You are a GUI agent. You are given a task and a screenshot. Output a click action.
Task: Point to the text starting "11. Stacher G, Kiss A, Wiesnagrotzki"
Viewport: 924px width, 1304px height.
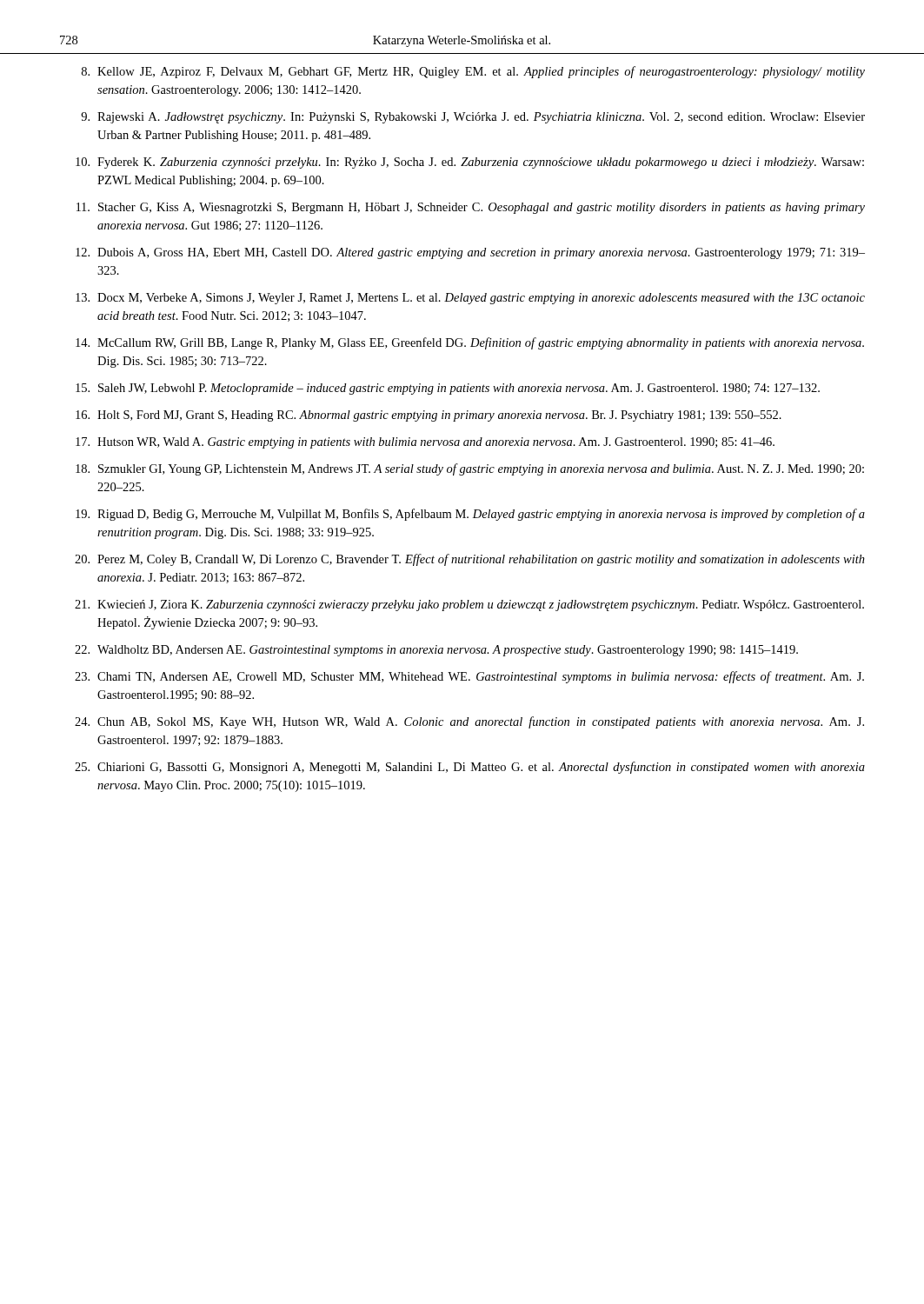click(462, 217)
